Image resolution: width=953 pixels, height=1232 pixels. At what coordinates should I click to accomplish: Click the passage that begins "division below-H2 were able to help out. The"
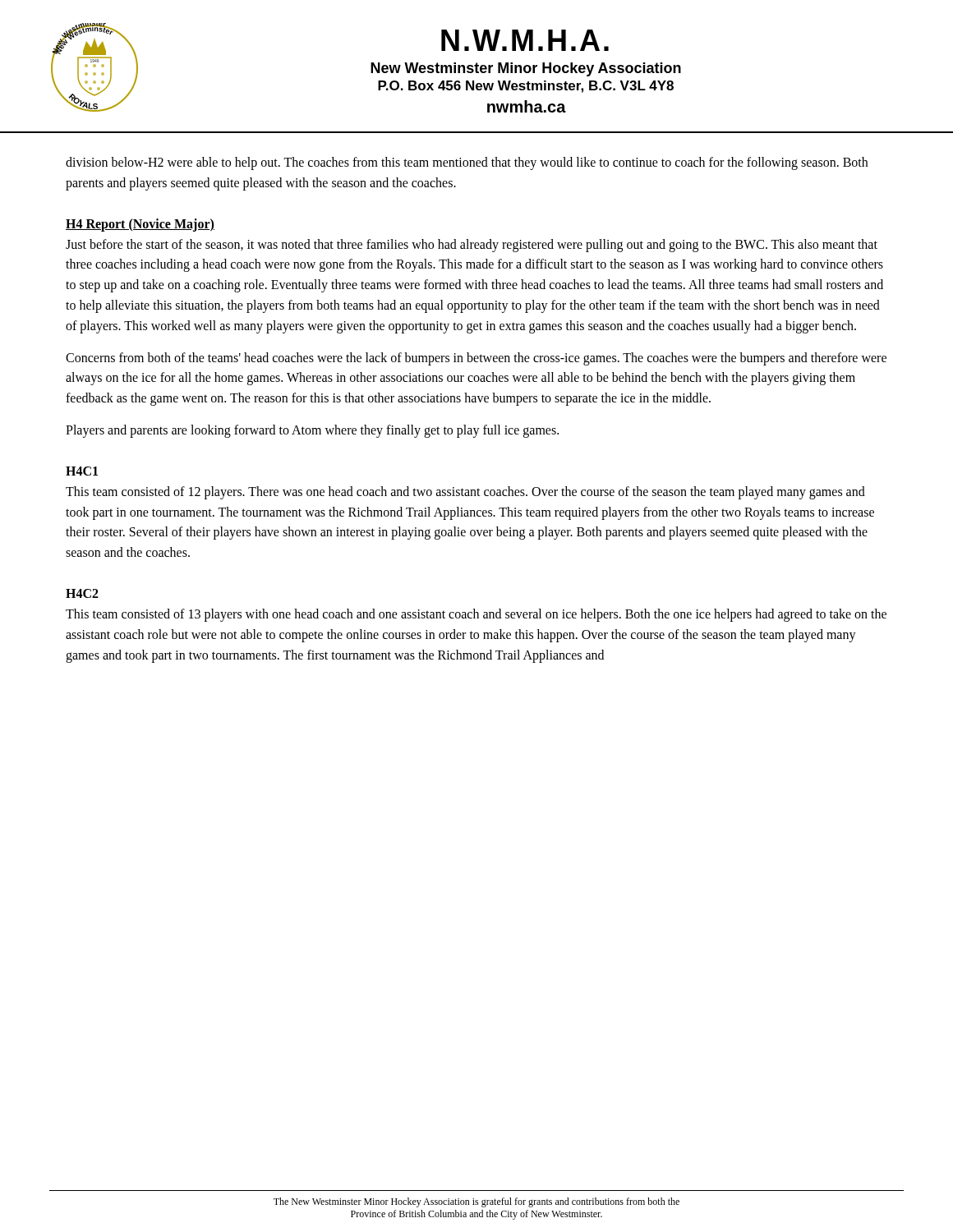tap(476, 173)
